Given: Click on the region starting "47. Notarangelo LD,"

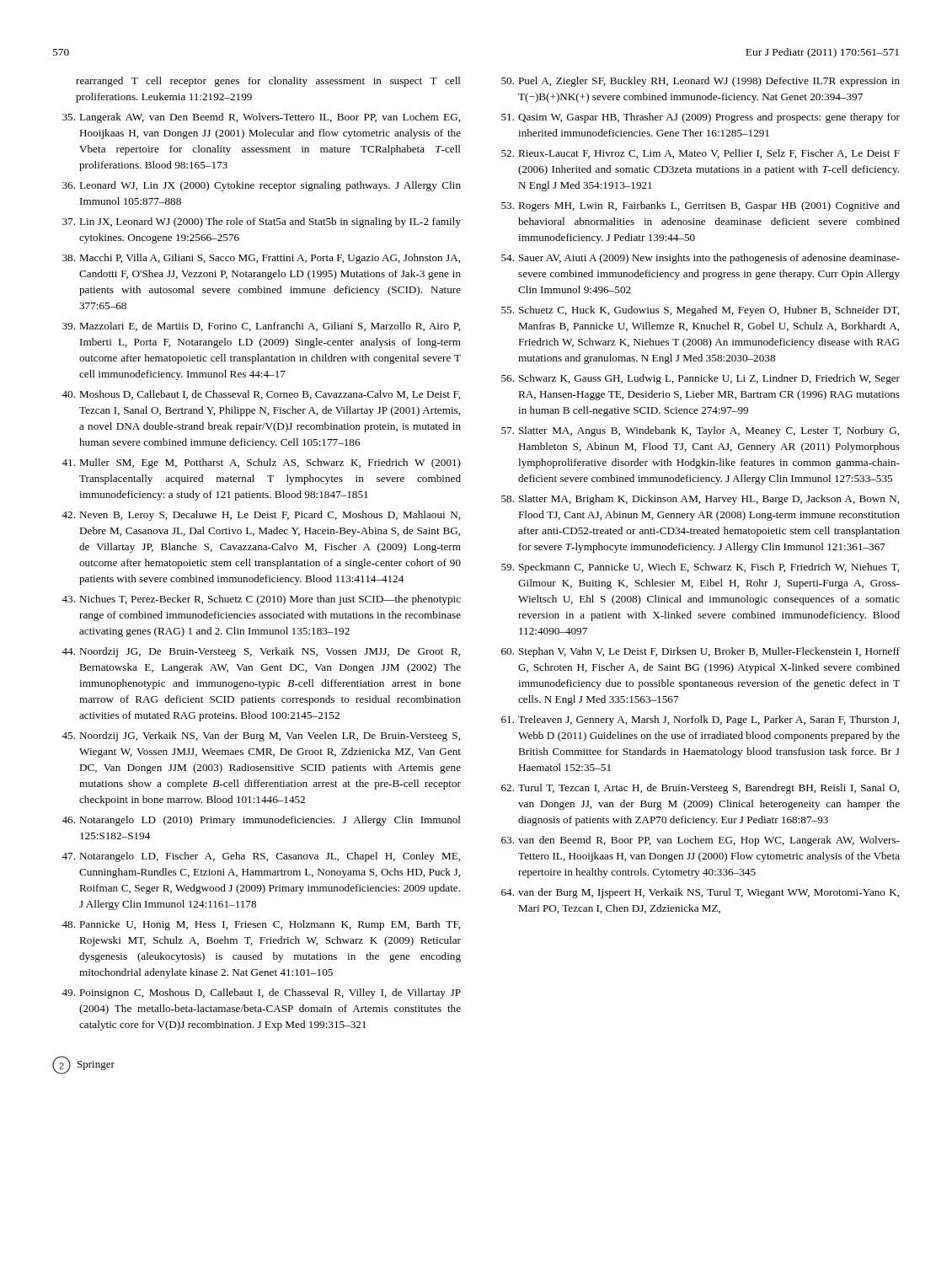Looking at the screenshot, I should pos(257,879).
